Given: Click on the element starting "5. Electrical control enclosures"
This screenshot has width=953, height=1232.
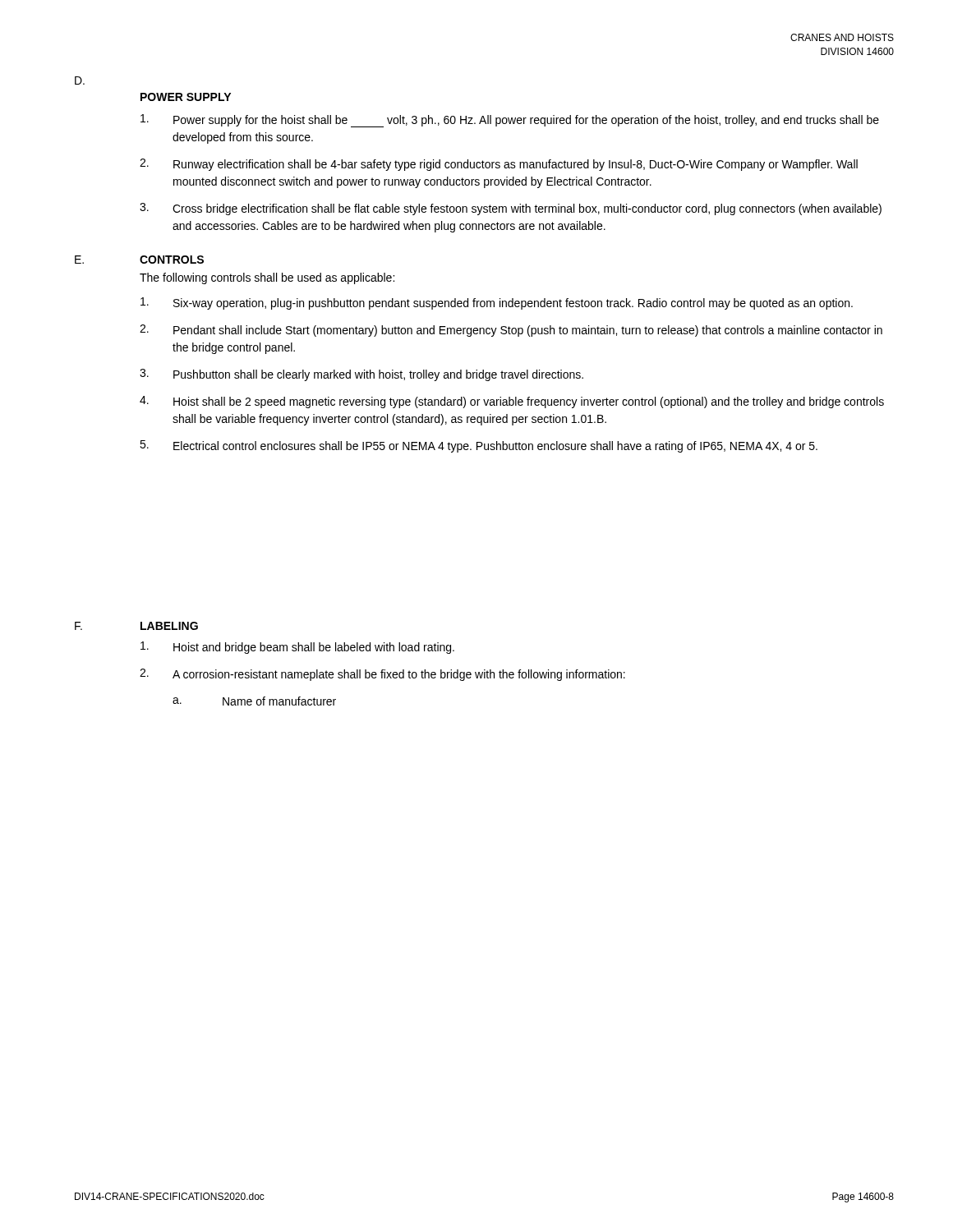Looking at the screenshot, I should tap(517, 446).
